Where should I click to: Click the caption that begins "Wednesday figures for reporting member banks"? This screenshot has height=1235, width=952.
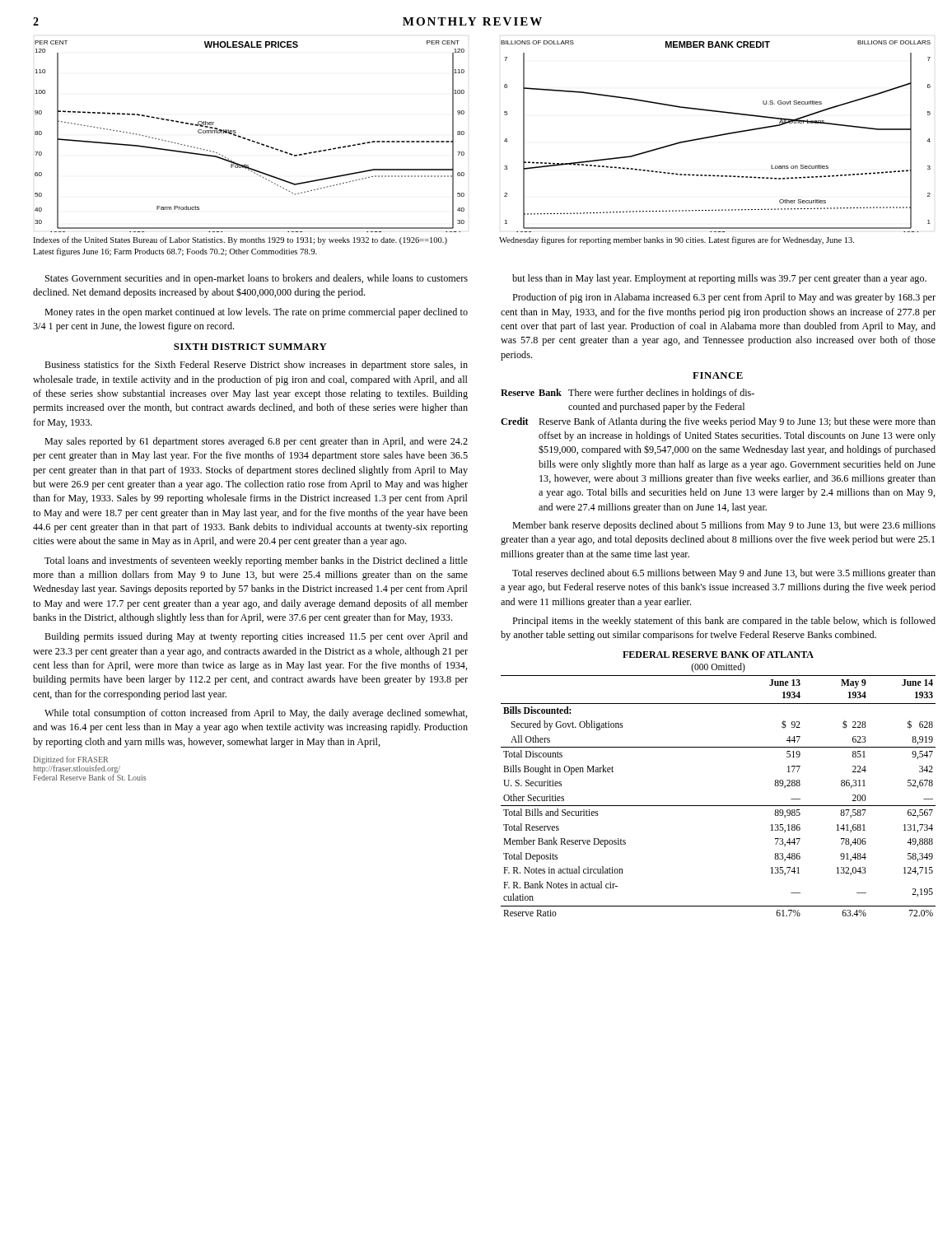pyautogui.click(x=677, y=240)
